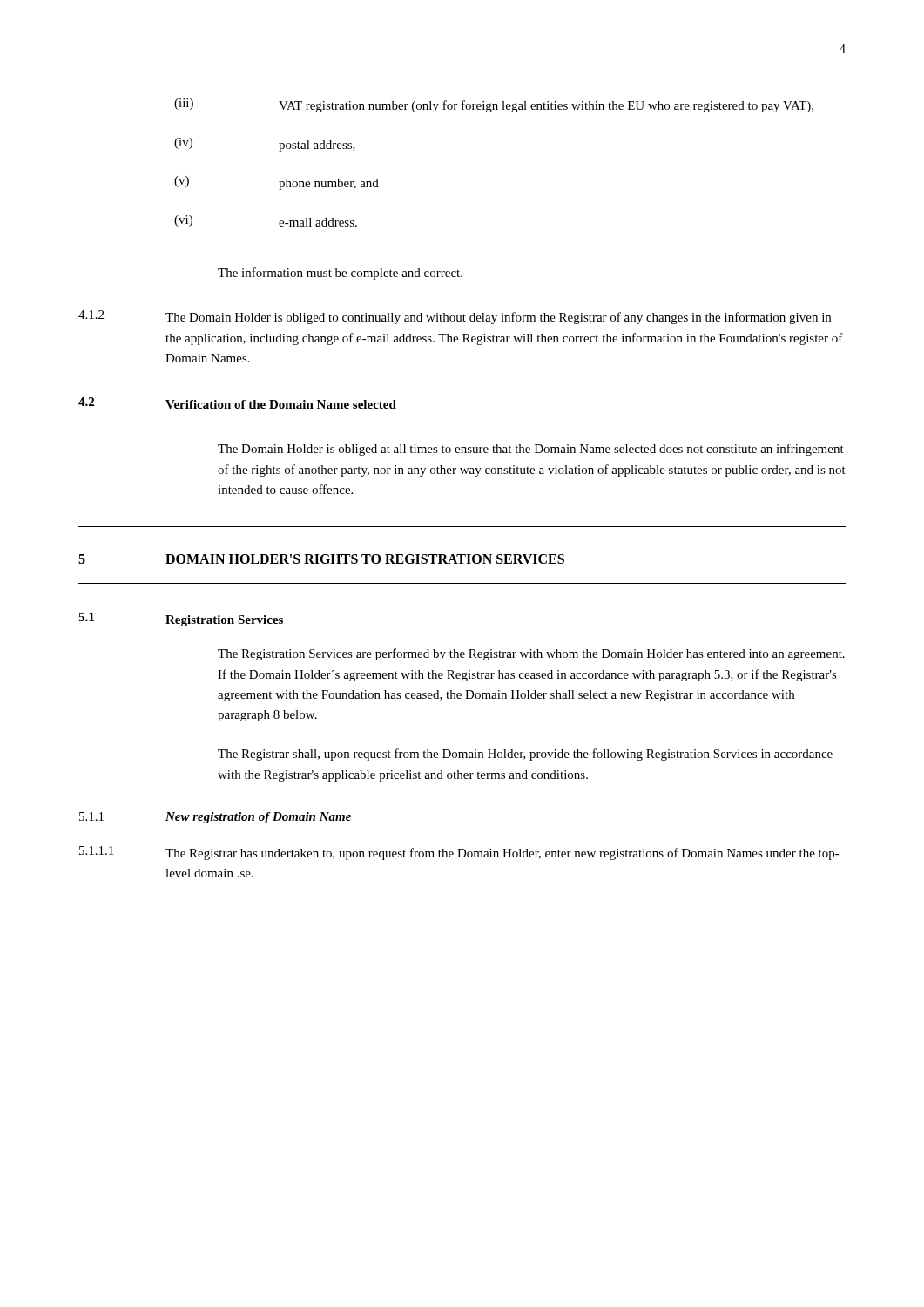The height and width of the screenshot is (1307, 924).
Task: Click where it says "(v) phone number, and"
Action: tap(277, 183)
